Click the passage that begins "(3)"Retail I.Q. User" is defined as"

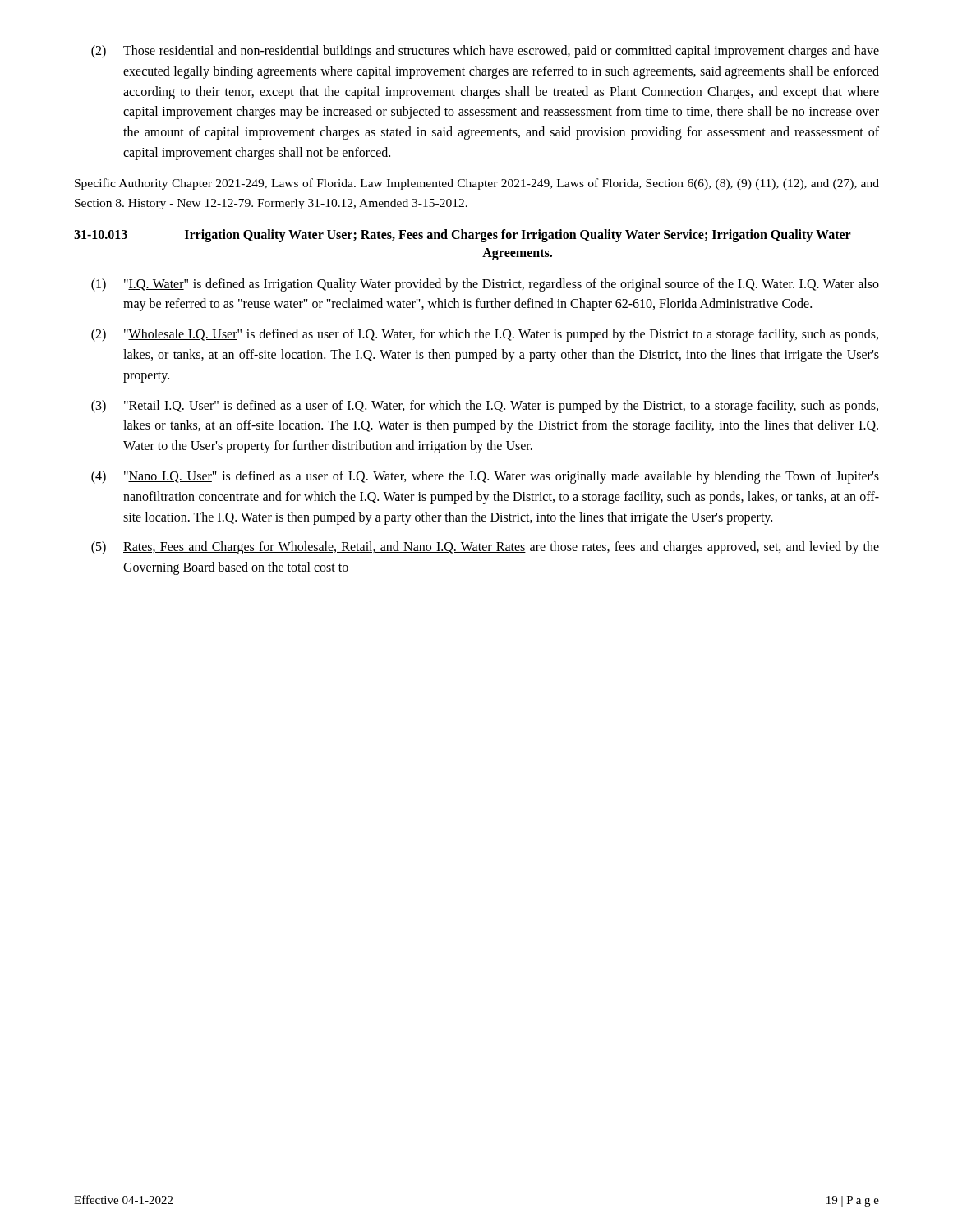(476, 424)
